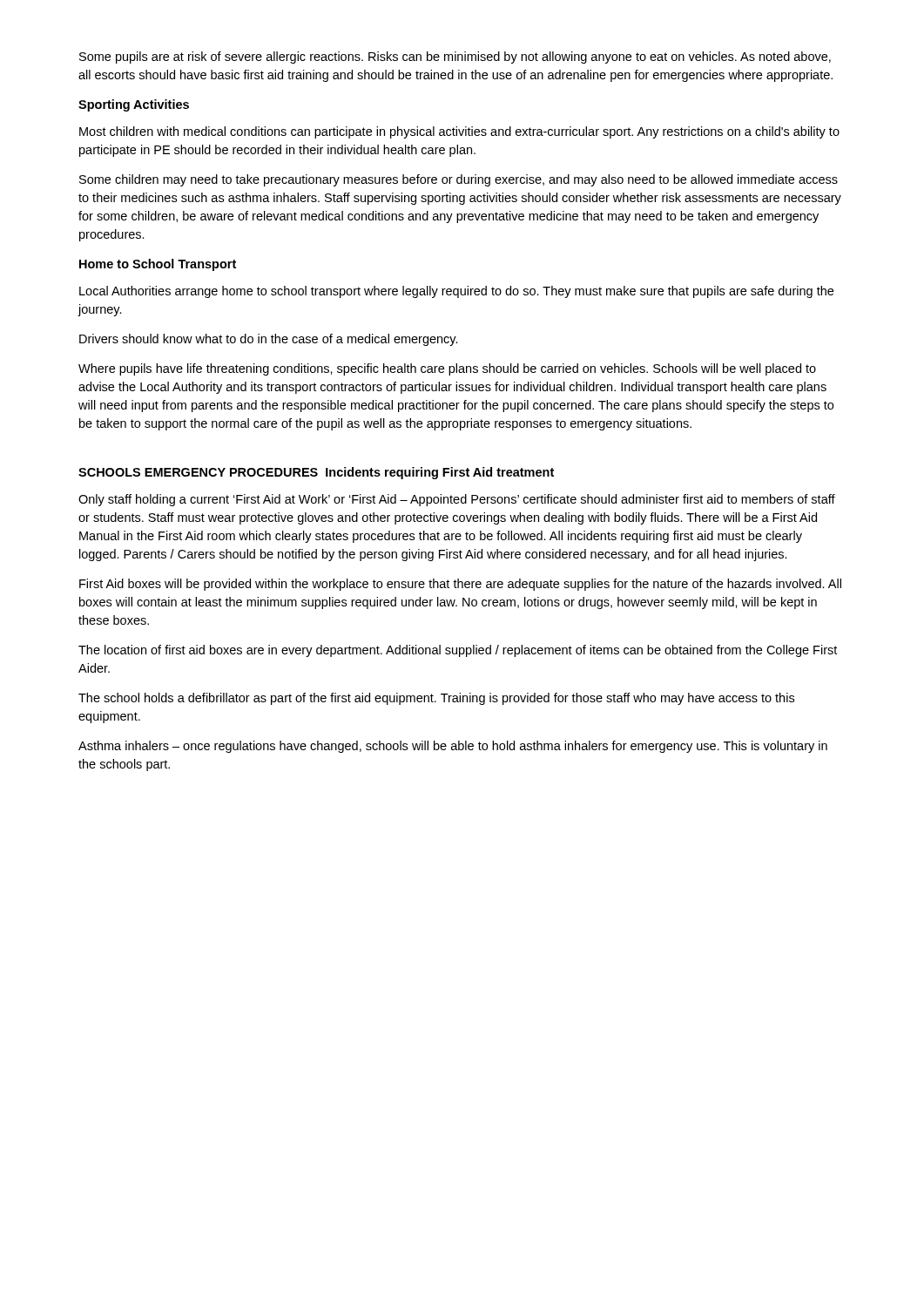924x1307 pixels.
Task: Click the passage that begins "The location of first aid boxes are in"
Action: 458,660
